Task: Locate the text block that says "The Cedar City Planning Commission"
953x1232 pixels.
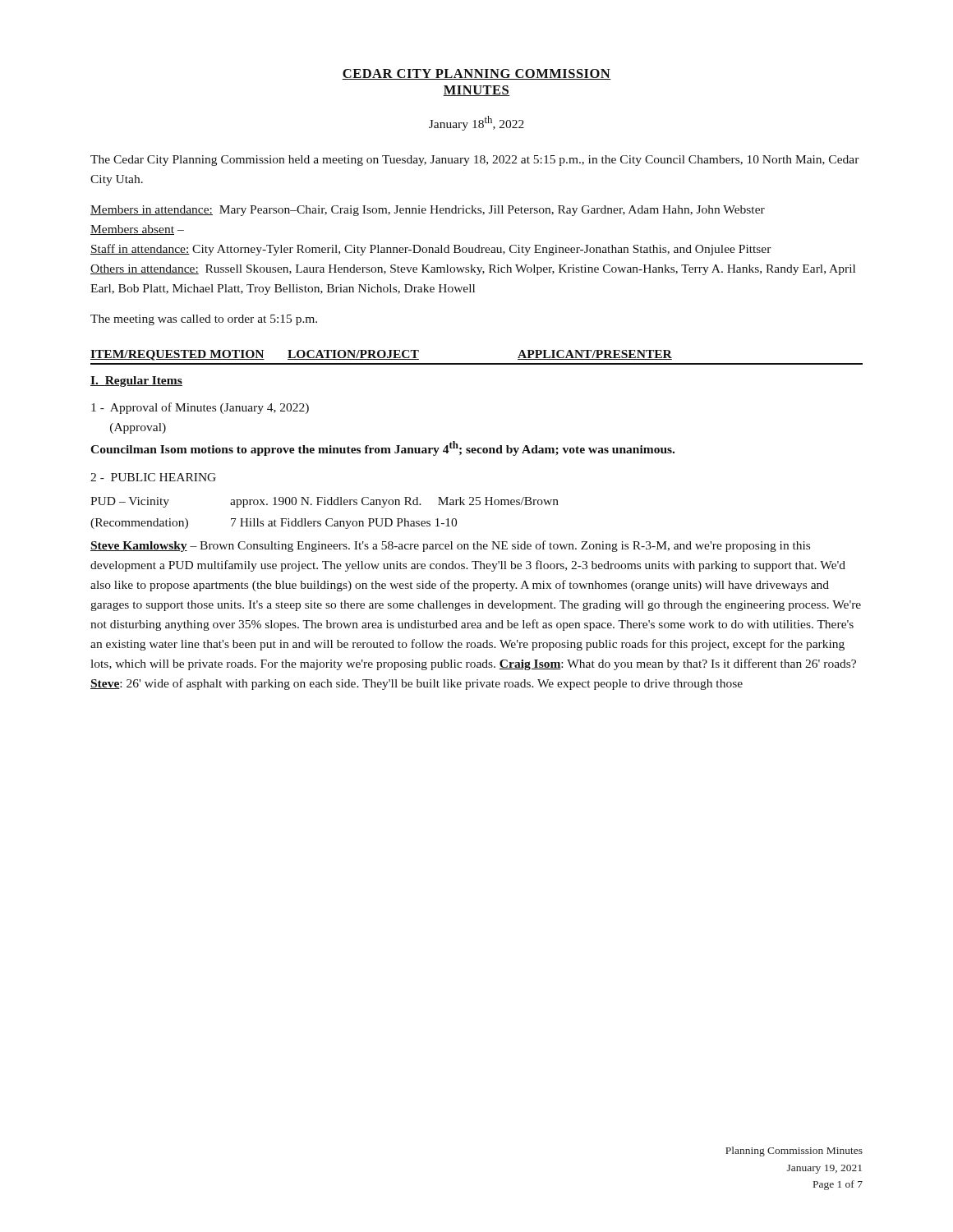Action: pyautogui.click(x=475, y=169)
